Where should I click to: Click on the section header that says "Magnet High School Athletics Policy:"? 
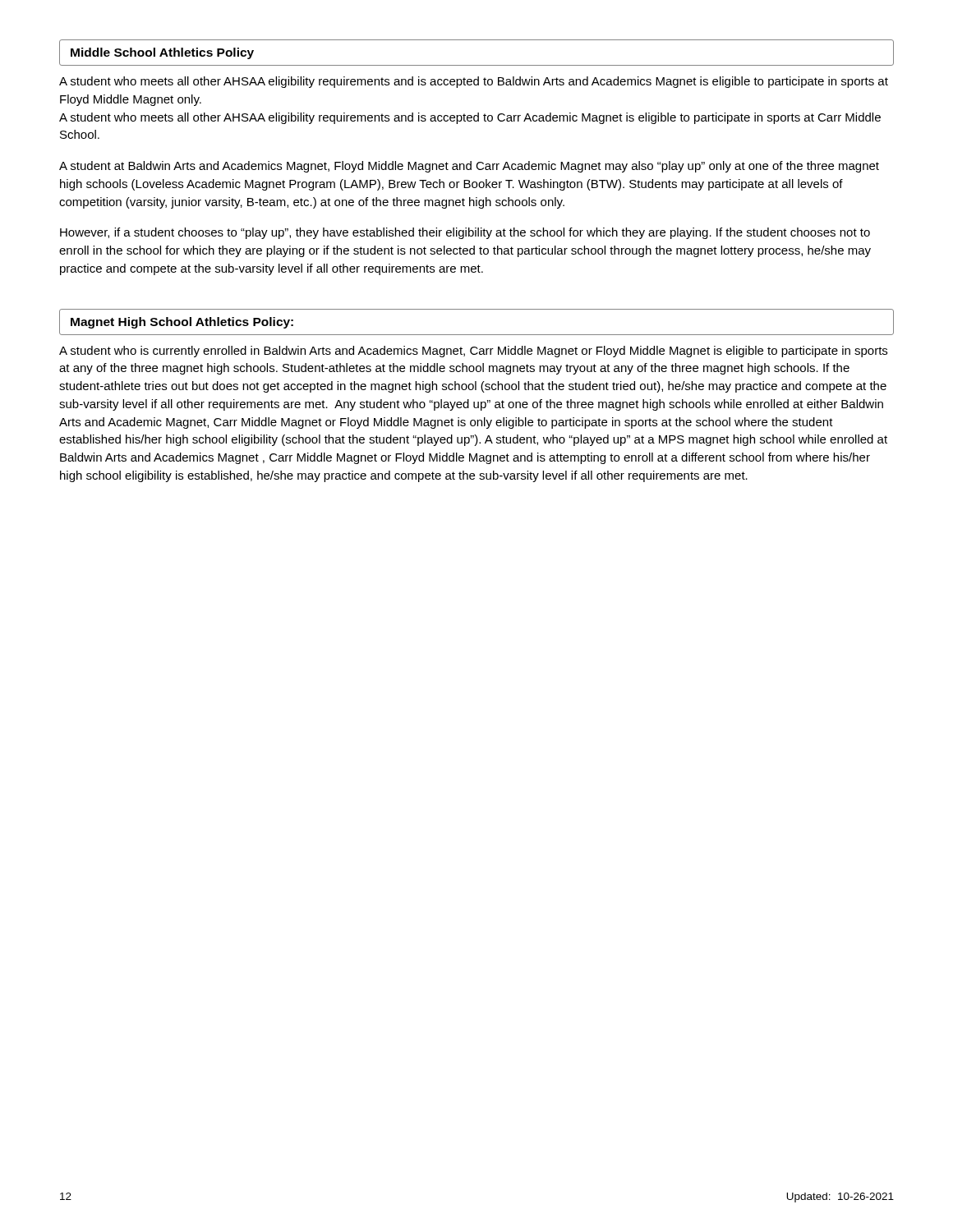pos(182,321)
